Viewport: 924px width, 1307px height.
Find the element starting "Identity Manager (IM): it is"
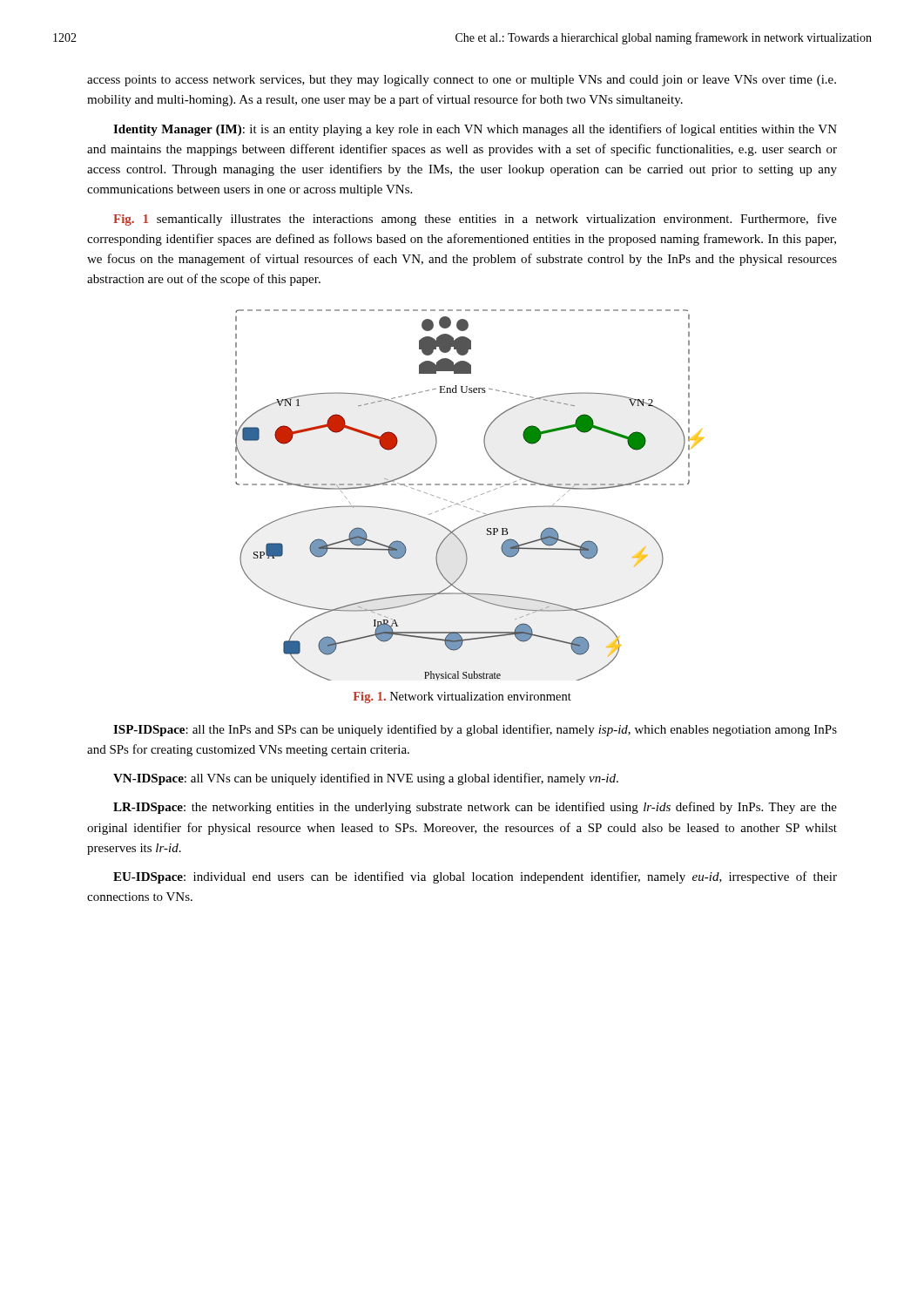[x=462, y=159]
